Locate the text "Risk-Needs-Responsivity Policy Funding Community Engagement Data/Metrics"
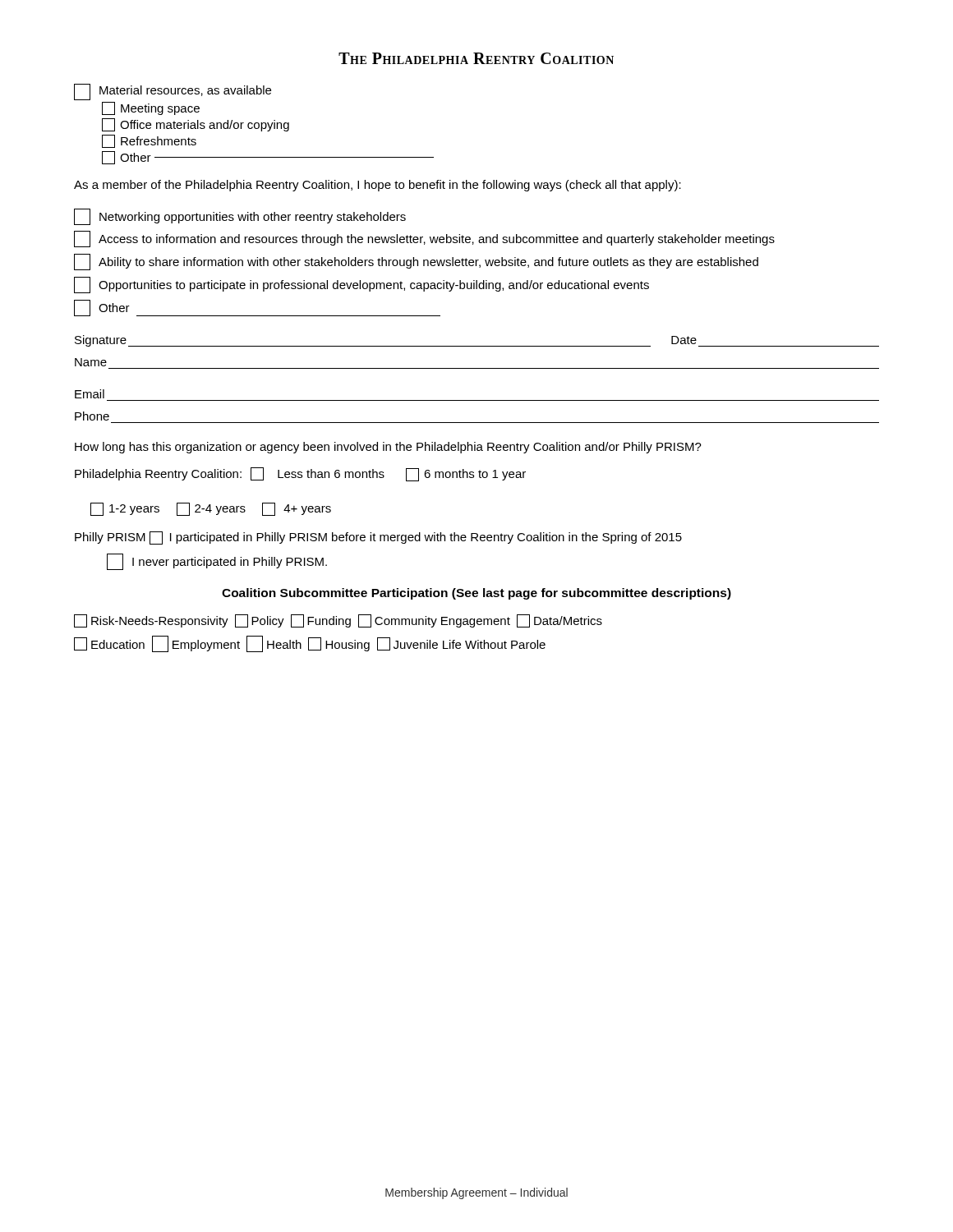Screen dimensions: 1232x953 point(338,620)
